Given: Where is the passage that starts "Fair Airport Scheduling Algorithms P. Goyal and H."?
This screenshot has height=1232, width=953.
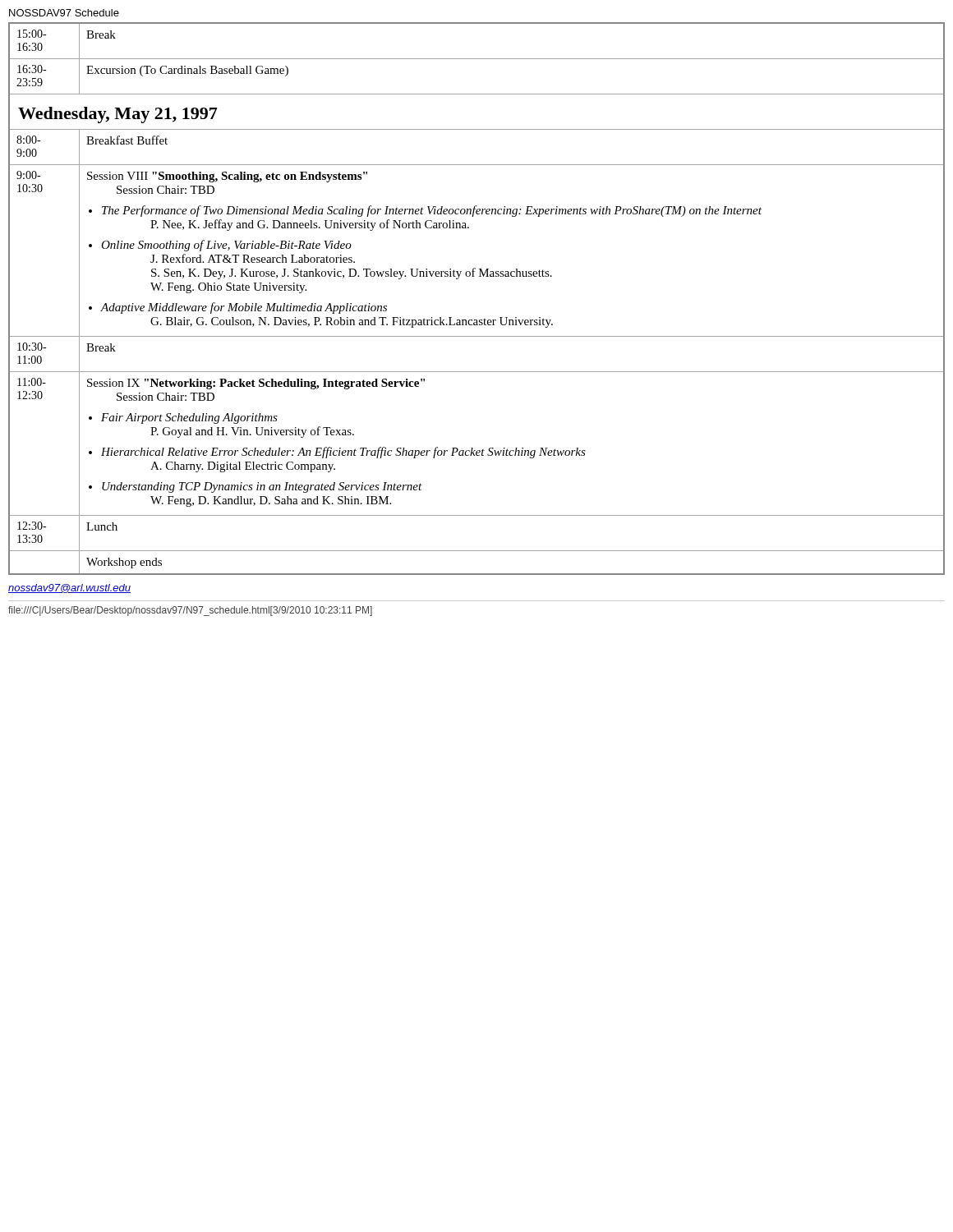Looking at the screenshot, I should point(189,418).
